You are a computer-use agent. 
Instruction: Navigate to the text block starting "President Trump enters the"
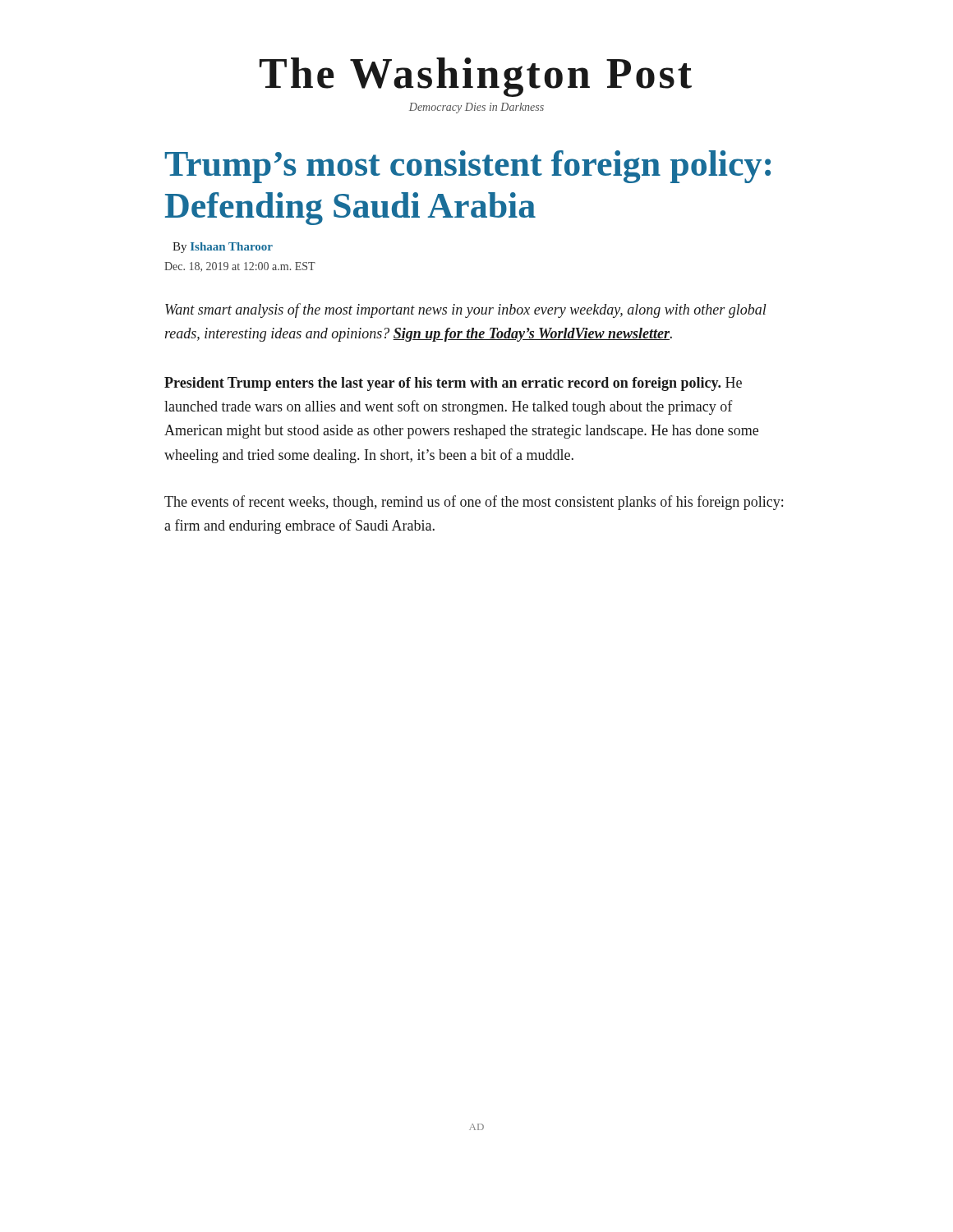coord(462,419)
